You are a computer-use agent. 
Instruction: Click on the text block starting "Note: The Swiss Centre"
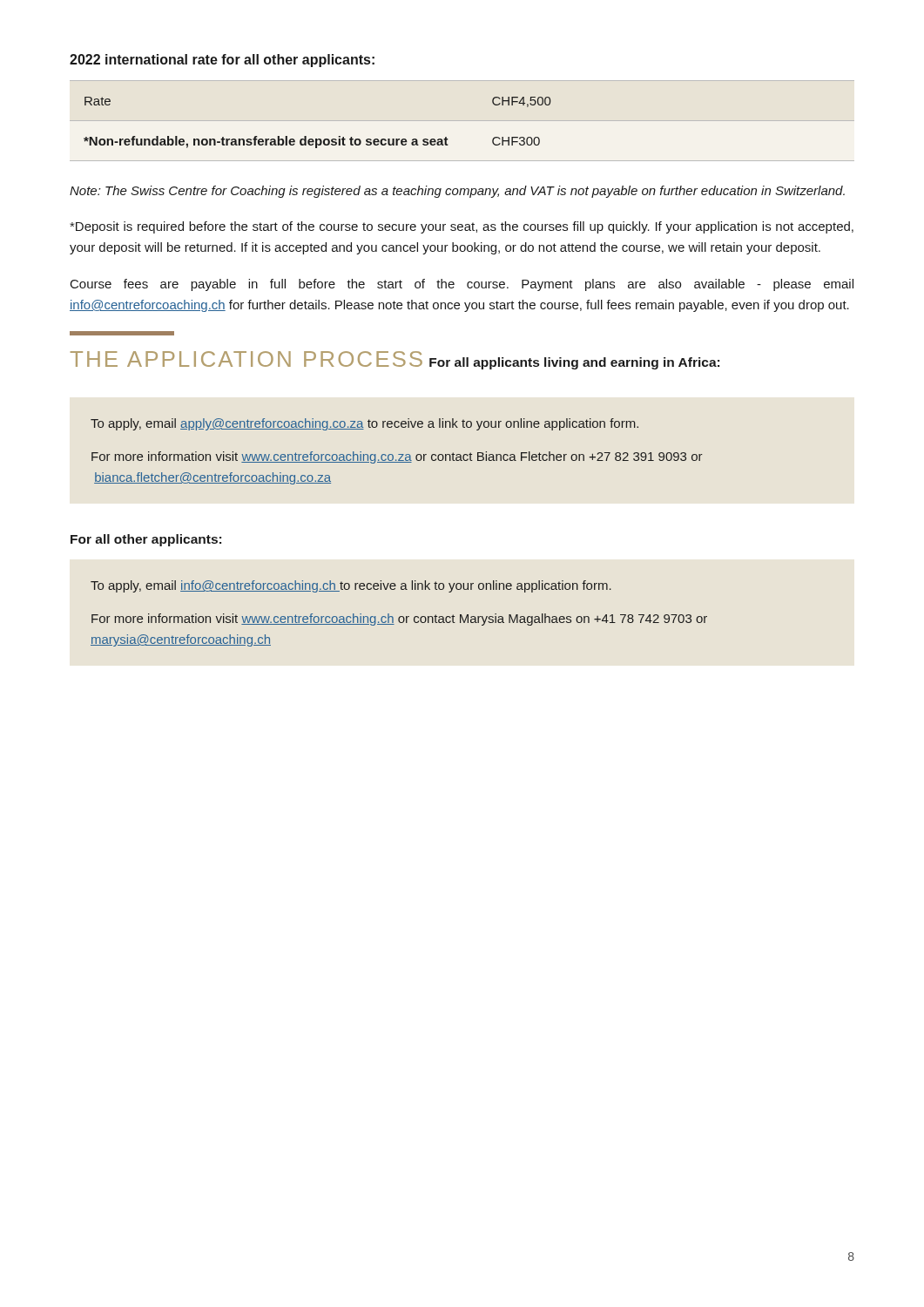pyautogui.click(x=462, y=190)
